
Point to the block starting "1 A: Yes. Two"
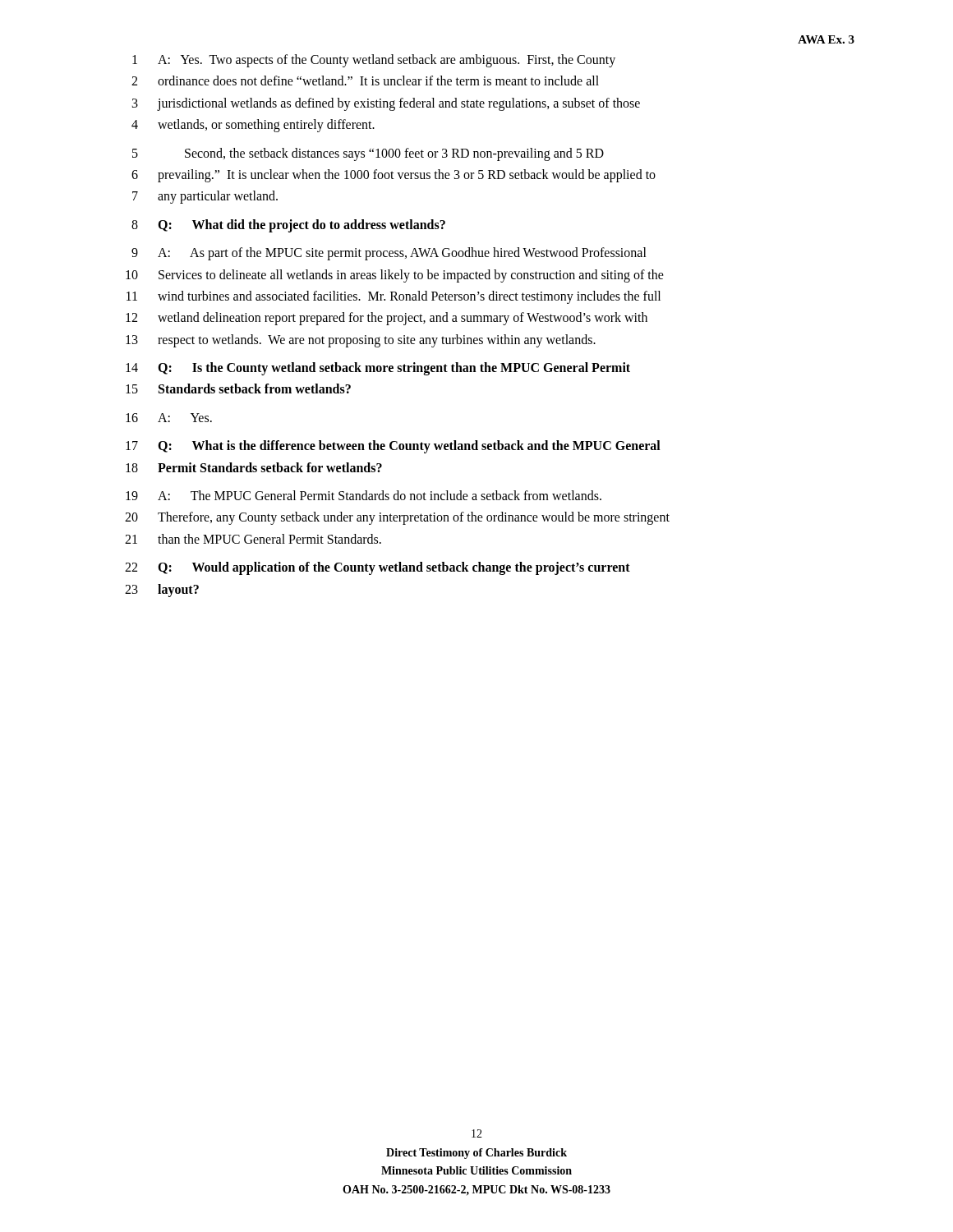tap(476, 93)
